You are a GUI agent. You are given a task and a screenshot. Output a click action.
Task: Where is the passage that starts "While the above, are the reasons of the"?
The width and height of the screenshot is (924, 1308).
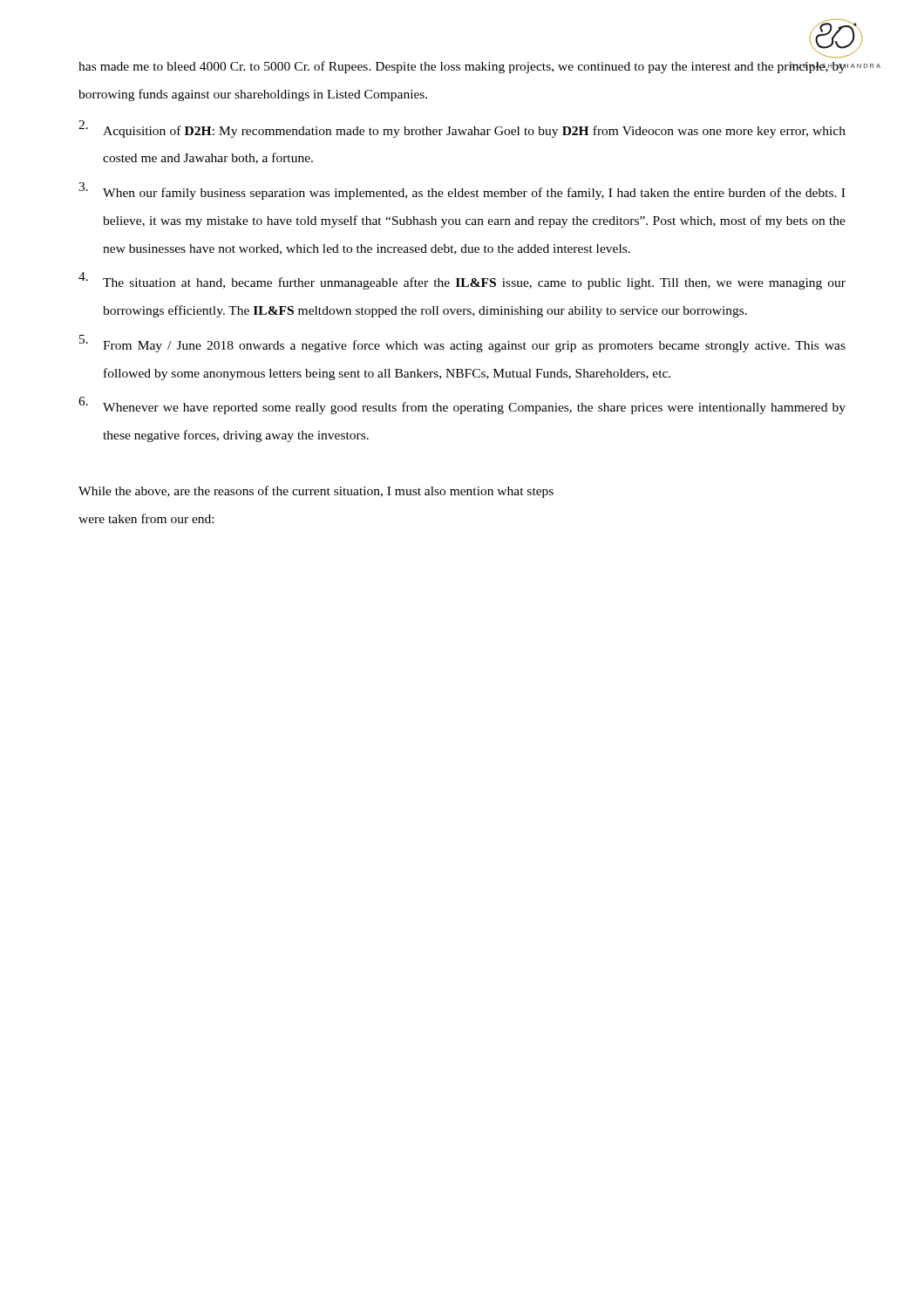(316, 504)
